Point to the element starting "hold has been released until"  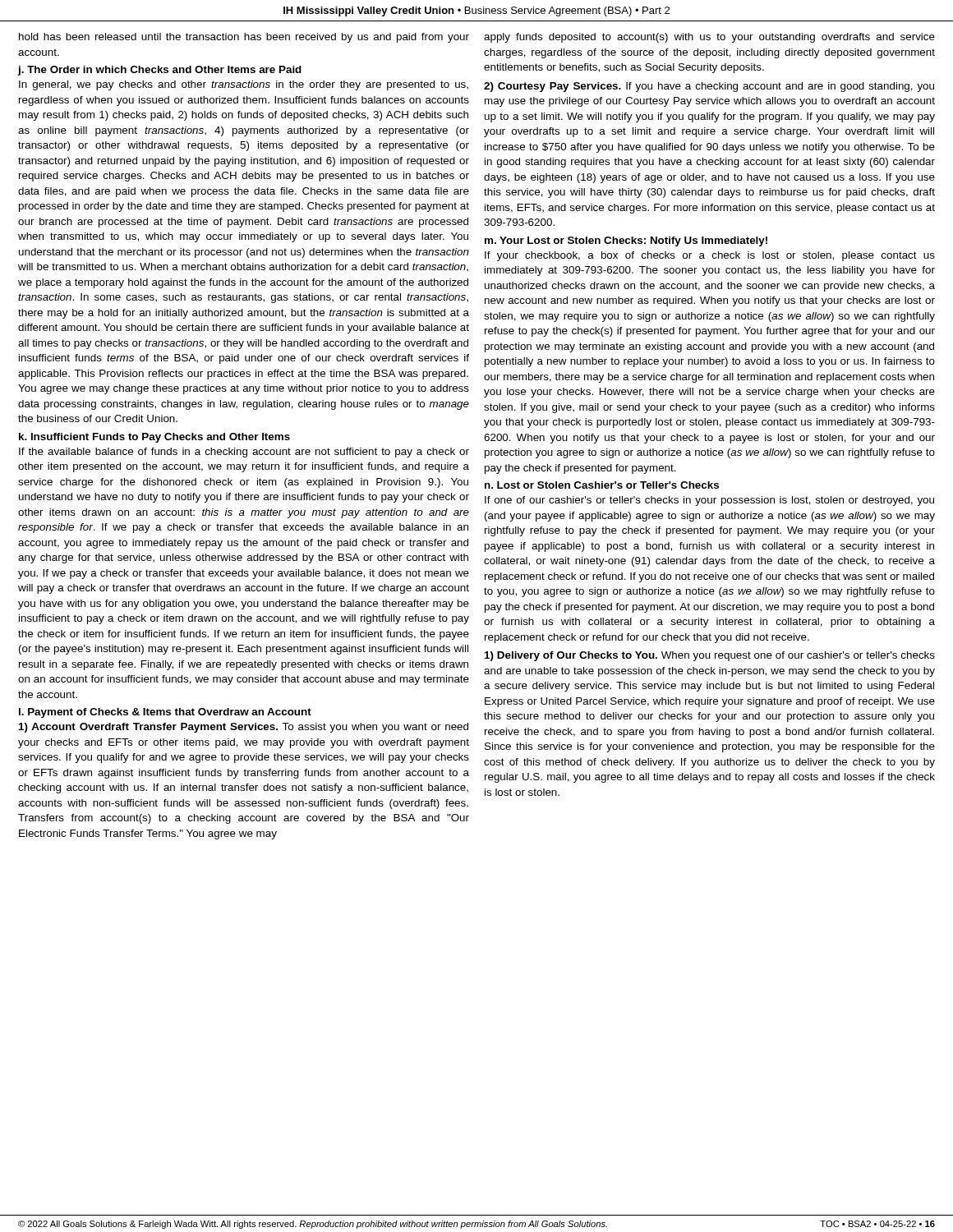[x=244, y=44]
